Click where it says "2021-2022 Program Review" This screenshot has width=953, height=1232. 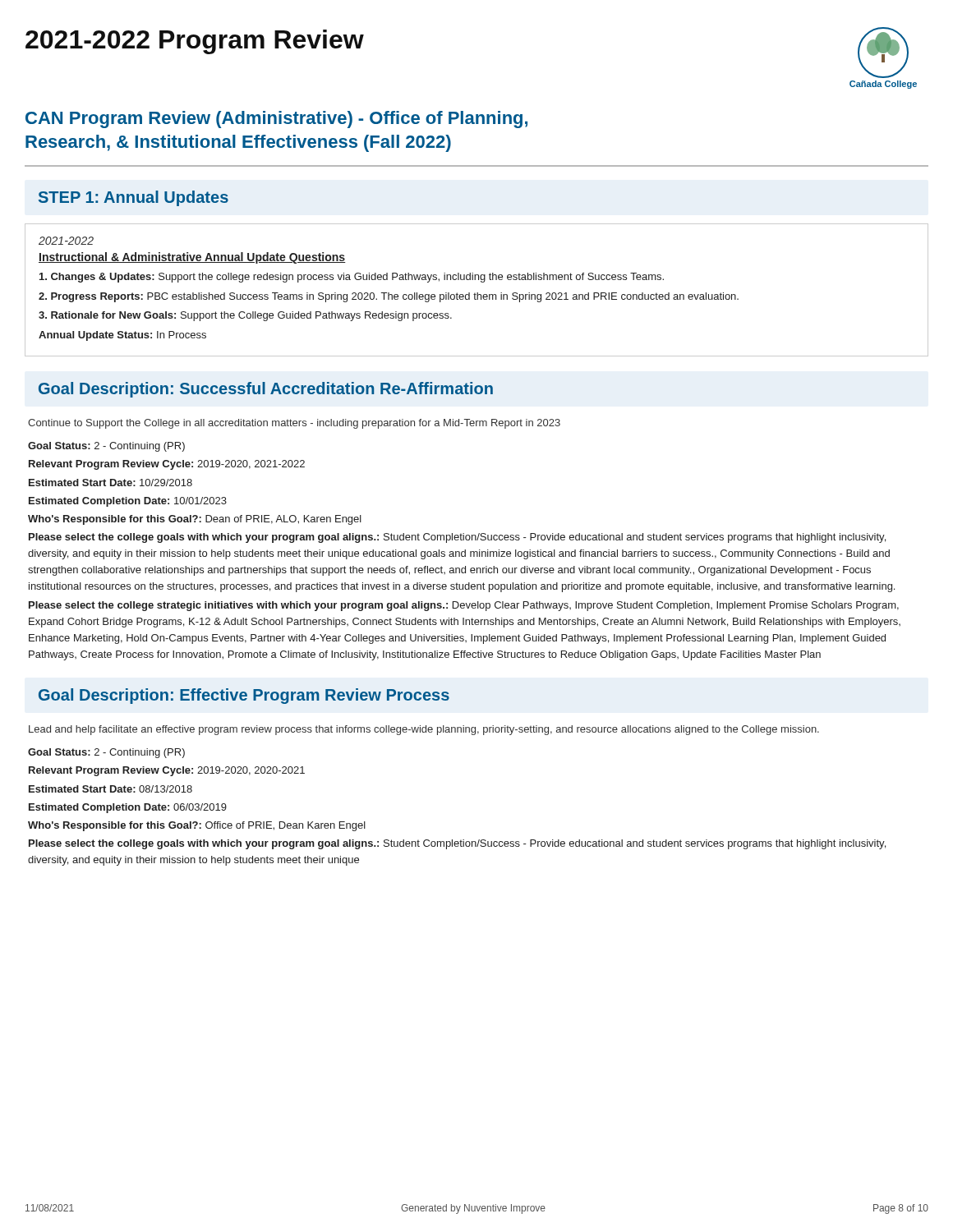pyautogui.click(x=194, y=39)
